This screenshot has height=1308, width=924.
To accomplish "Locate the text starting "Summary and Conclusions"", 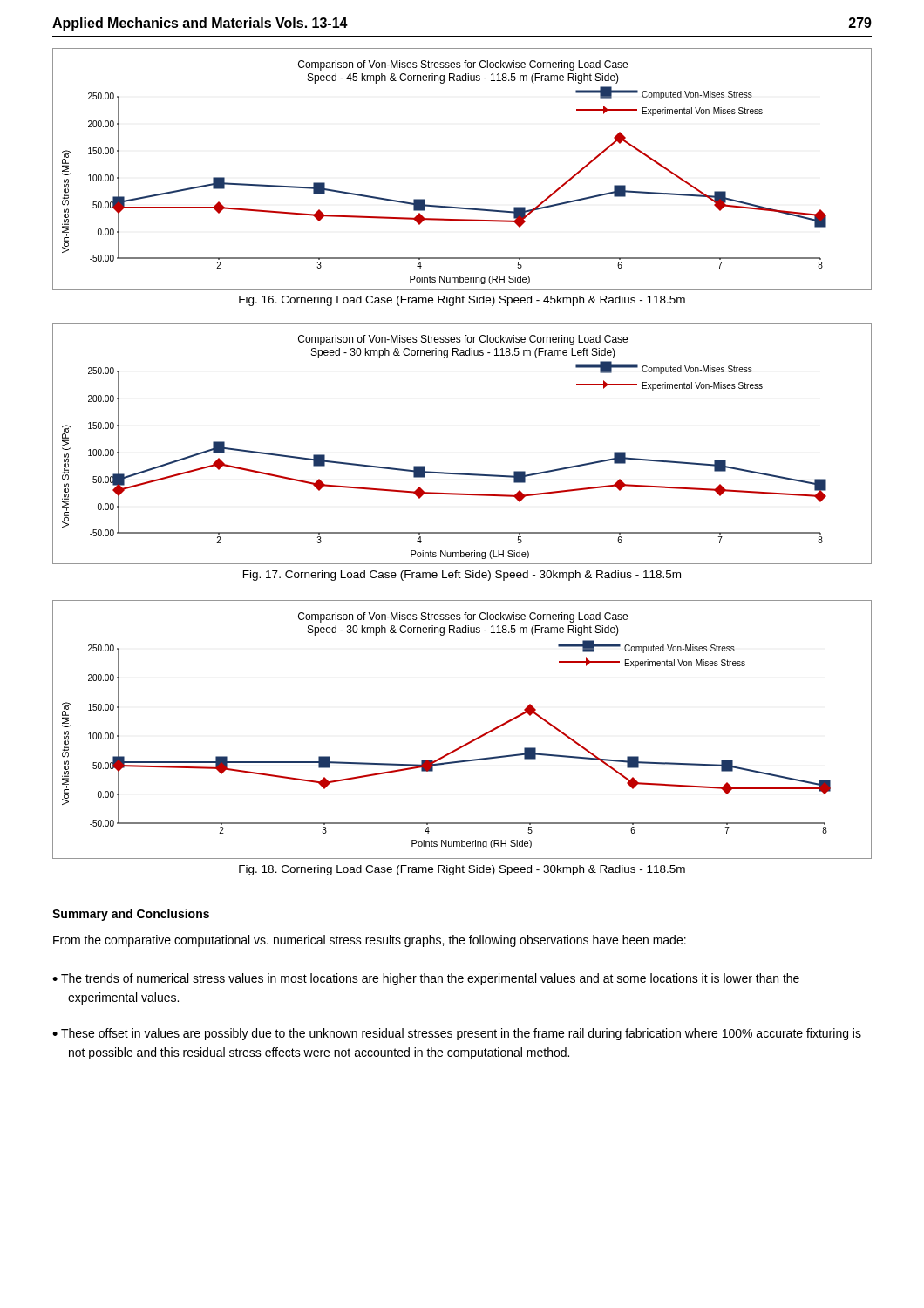I will tap(131, 914).
